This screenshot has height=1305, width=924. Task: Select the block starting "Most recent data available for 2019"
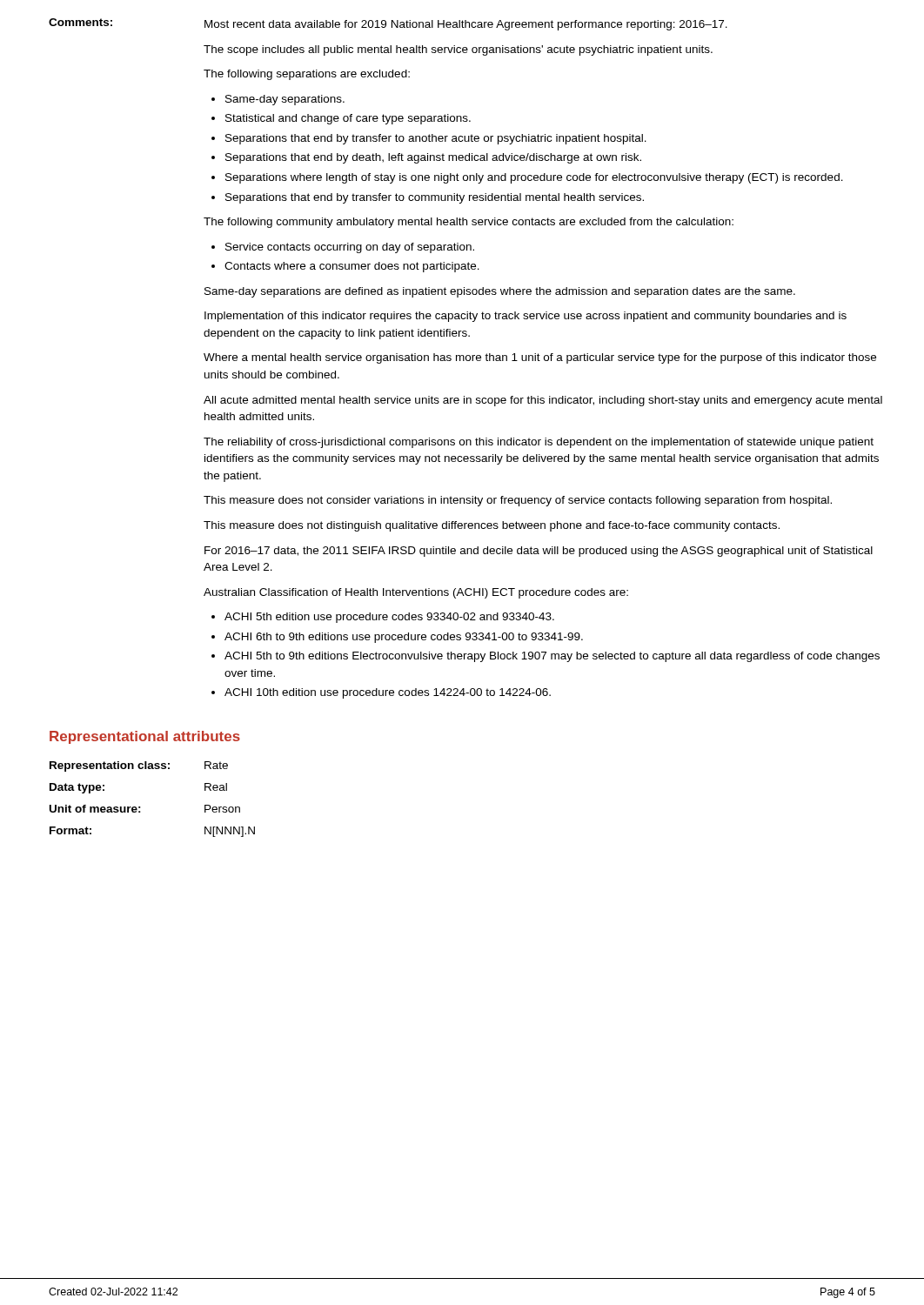pos(546,358)
